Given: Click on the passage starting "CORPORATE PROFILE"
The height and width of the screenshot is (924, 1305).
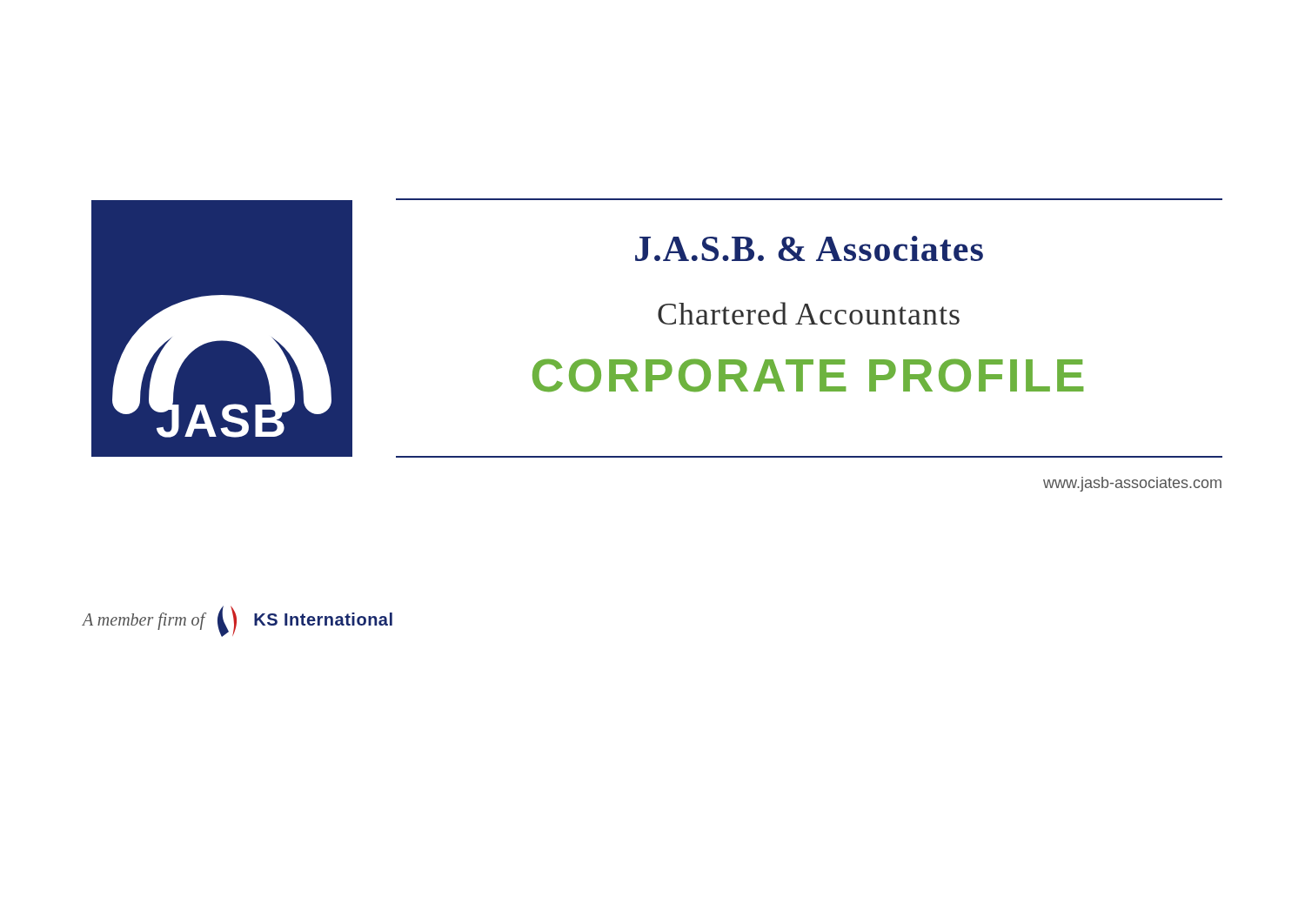Looking at the screenshot, I should point(809,375).
